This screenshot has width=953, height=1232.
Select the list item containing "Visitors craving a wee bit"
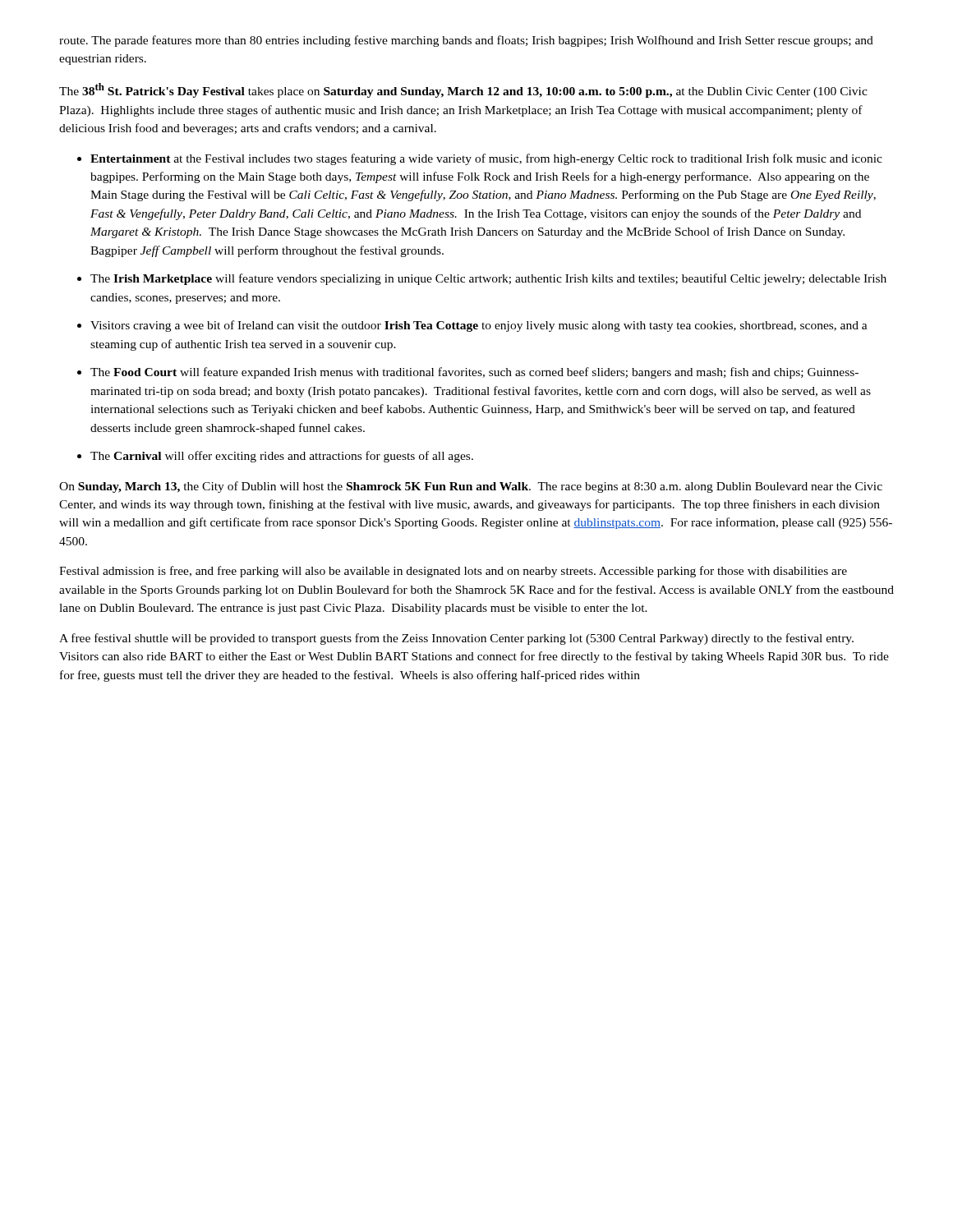(x=492, y=335)
